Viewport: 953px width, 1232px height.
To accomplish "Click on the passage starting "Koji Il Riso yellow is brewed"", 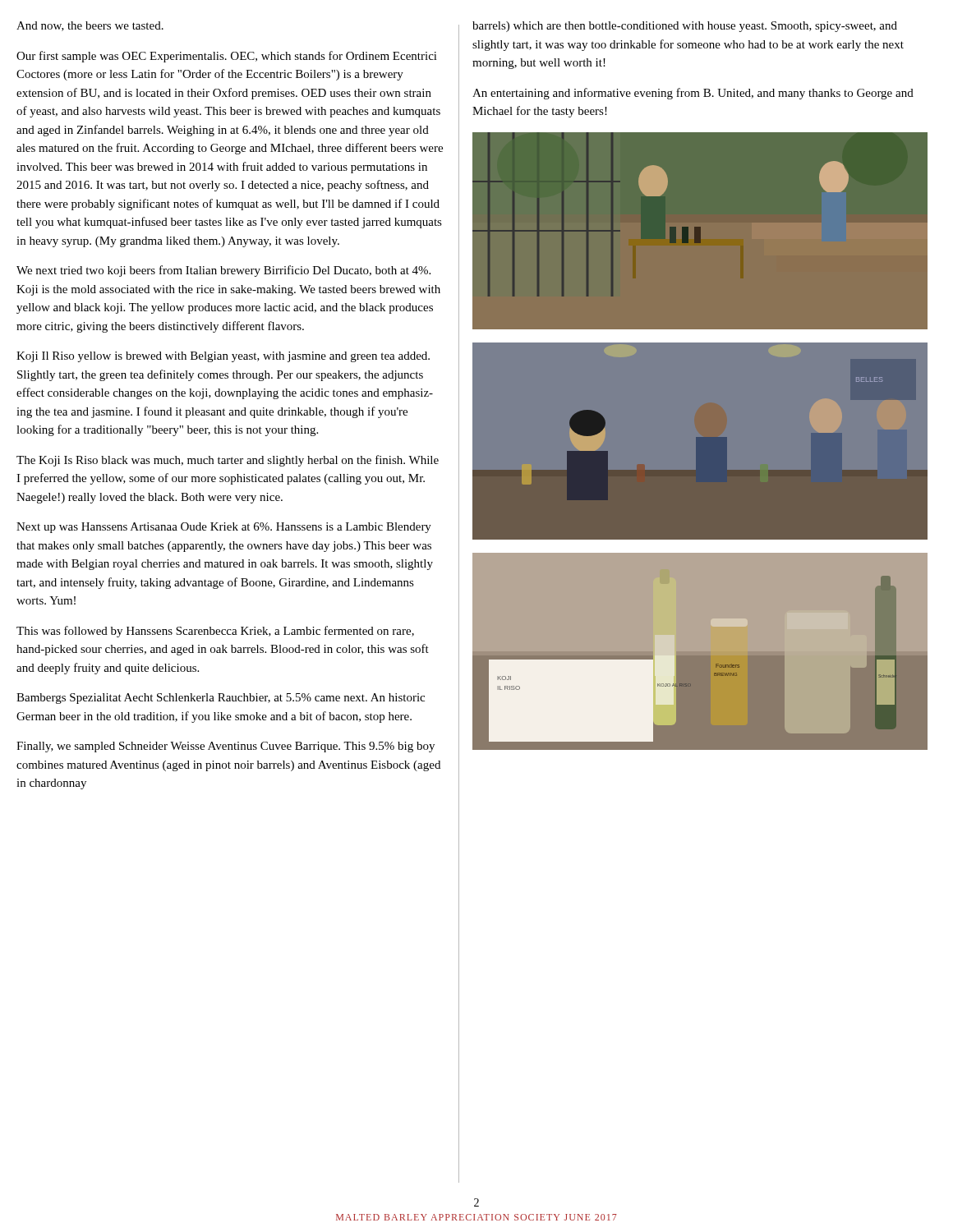I will pos(225,393).
